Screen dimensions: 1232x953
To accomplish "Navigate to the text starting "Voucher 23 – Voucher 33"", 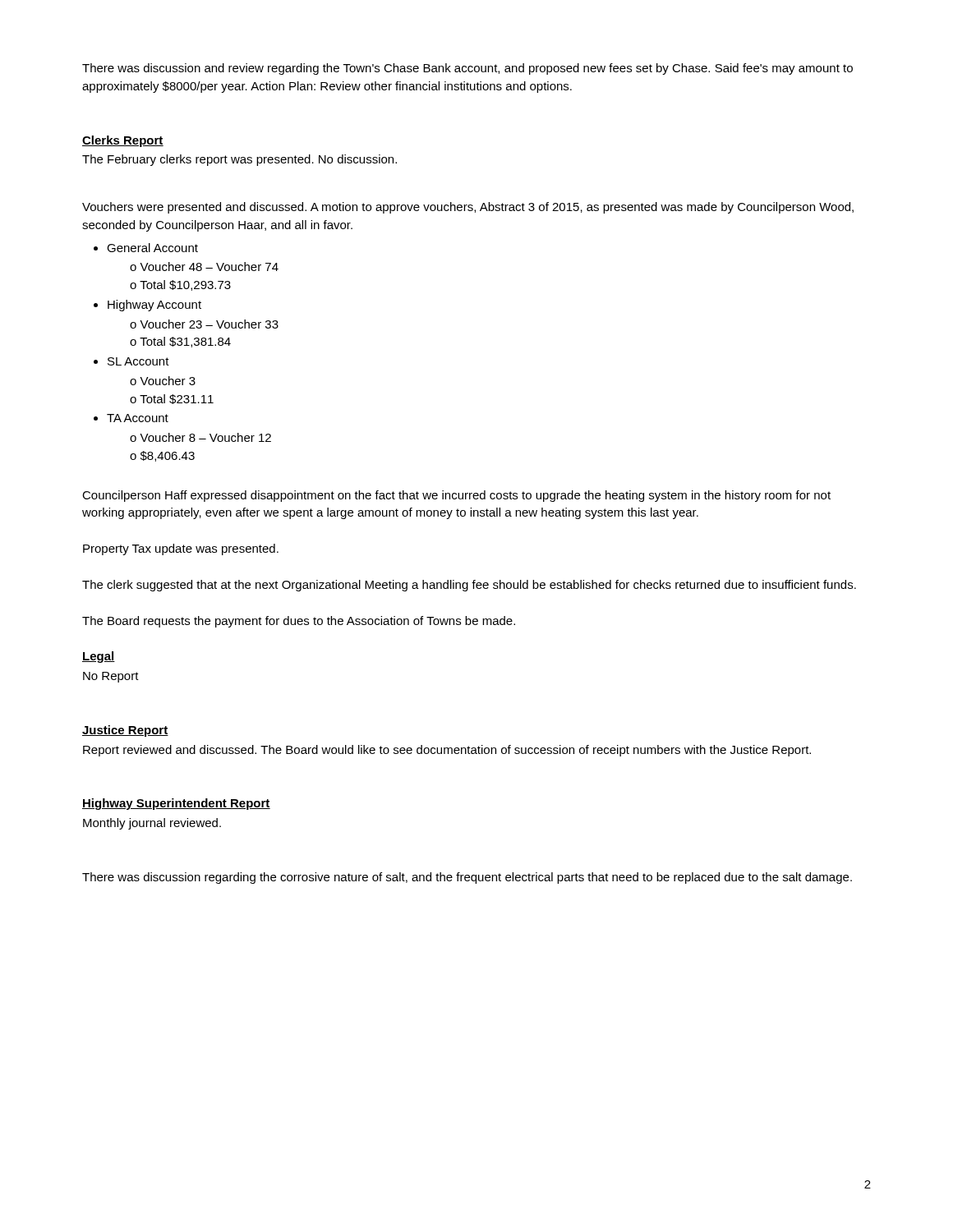I will pyautogui.click(x=209, y=324).
